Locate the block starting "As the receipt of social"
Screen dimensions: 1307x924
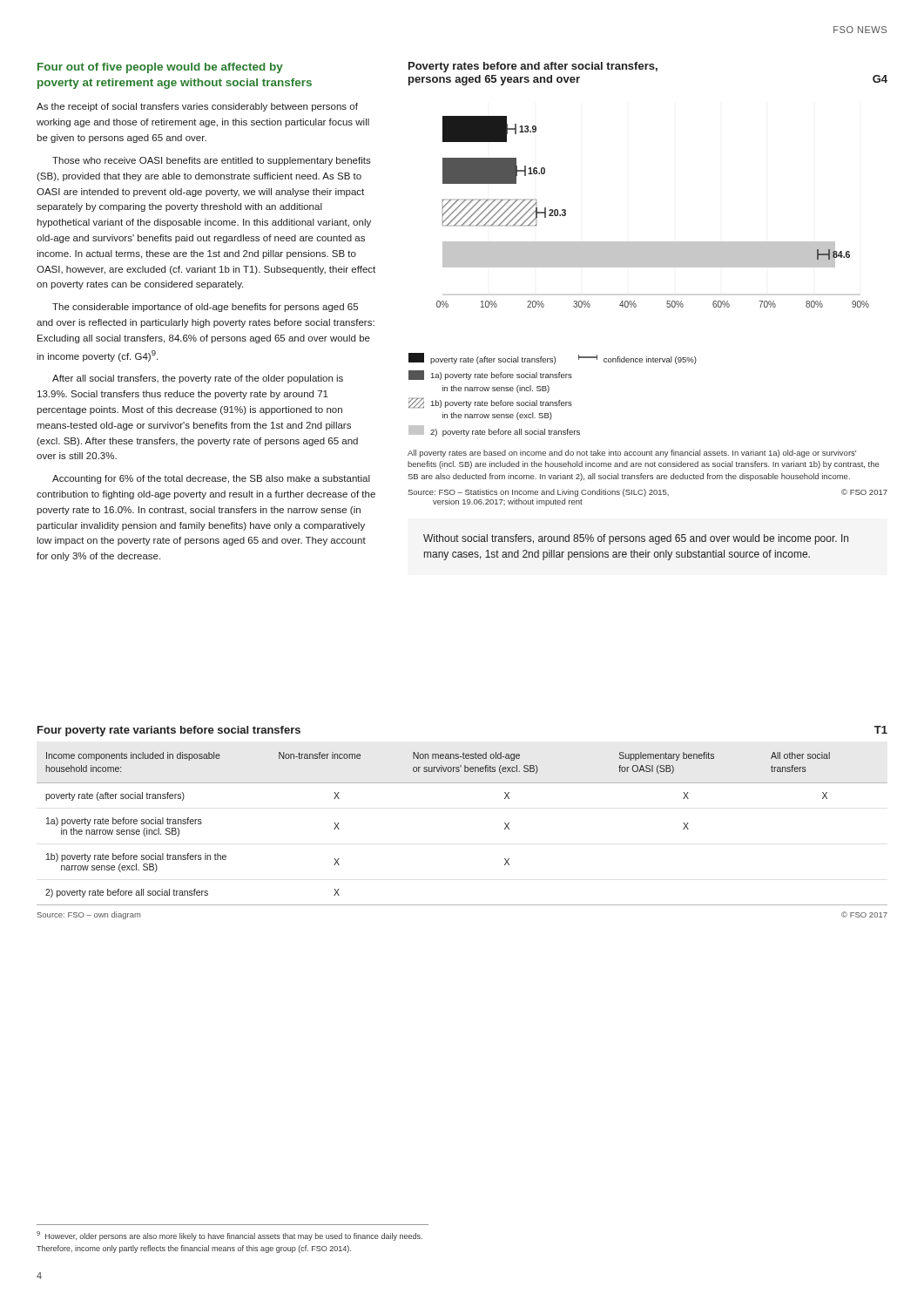[206, 332]
